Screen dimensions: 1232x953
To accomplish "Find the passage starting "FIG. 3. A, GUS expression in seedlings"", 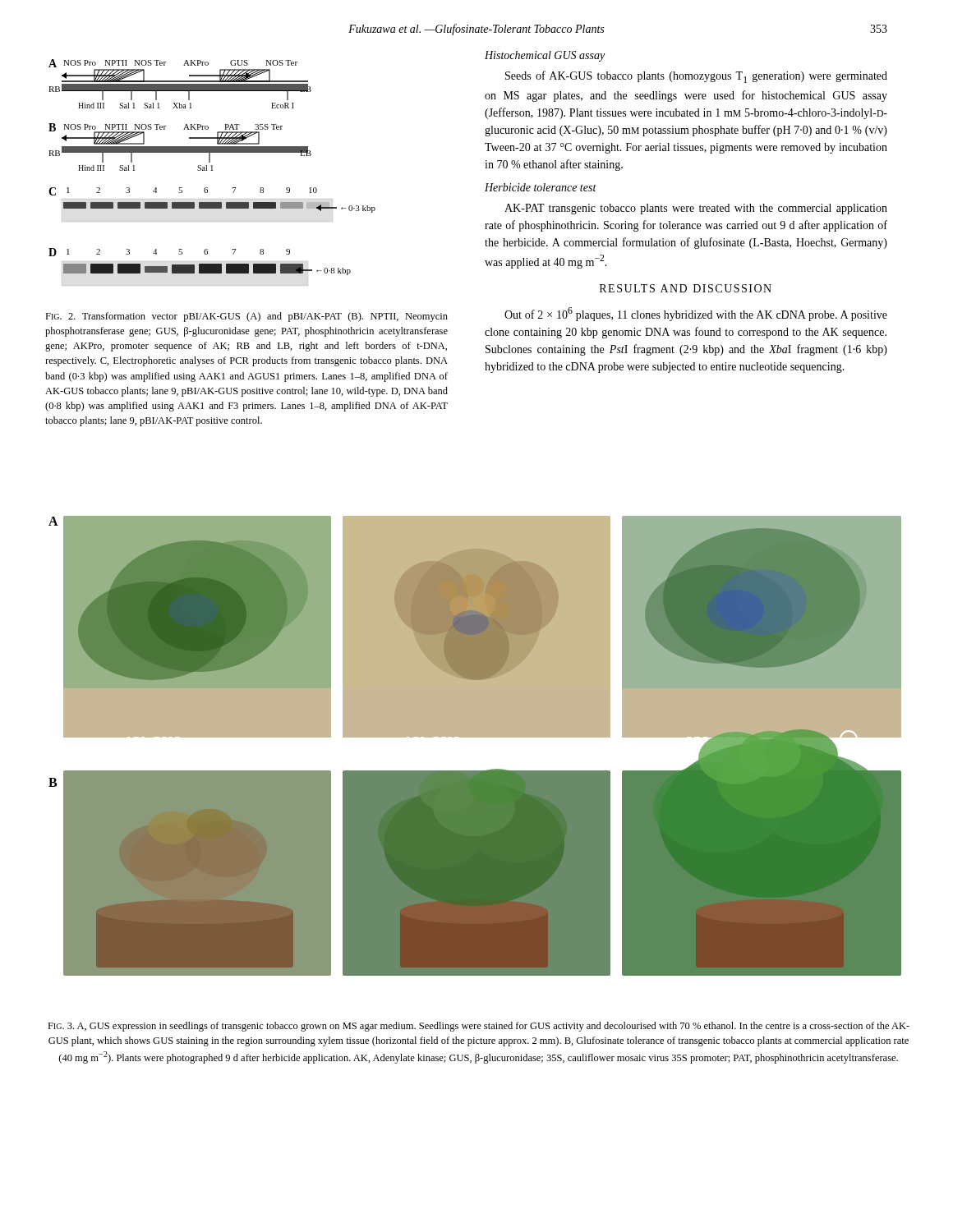I will (x=479, y=1042).
